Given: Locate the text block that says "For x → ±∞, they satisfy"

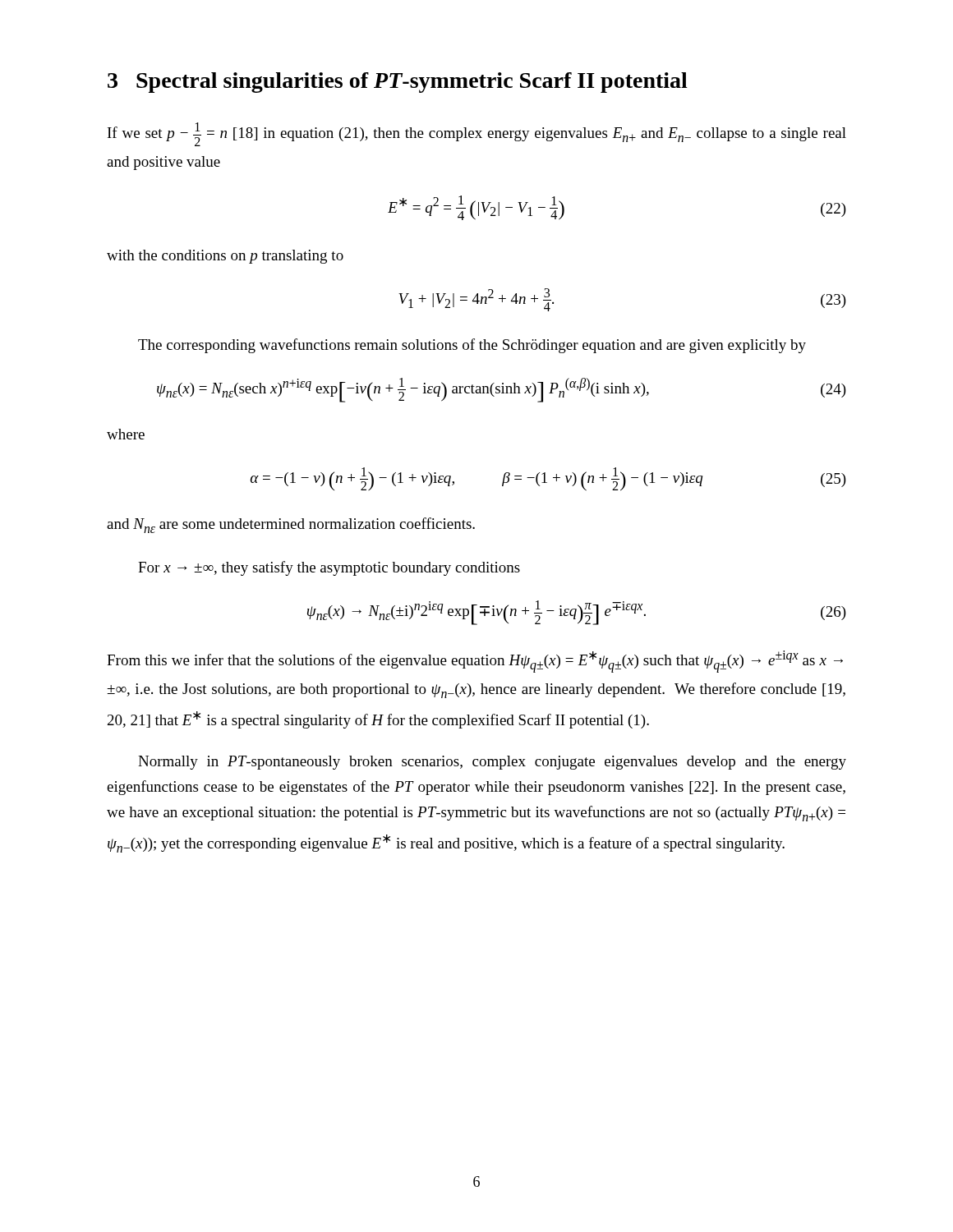Looking at the screenshot, I should 329,567.
